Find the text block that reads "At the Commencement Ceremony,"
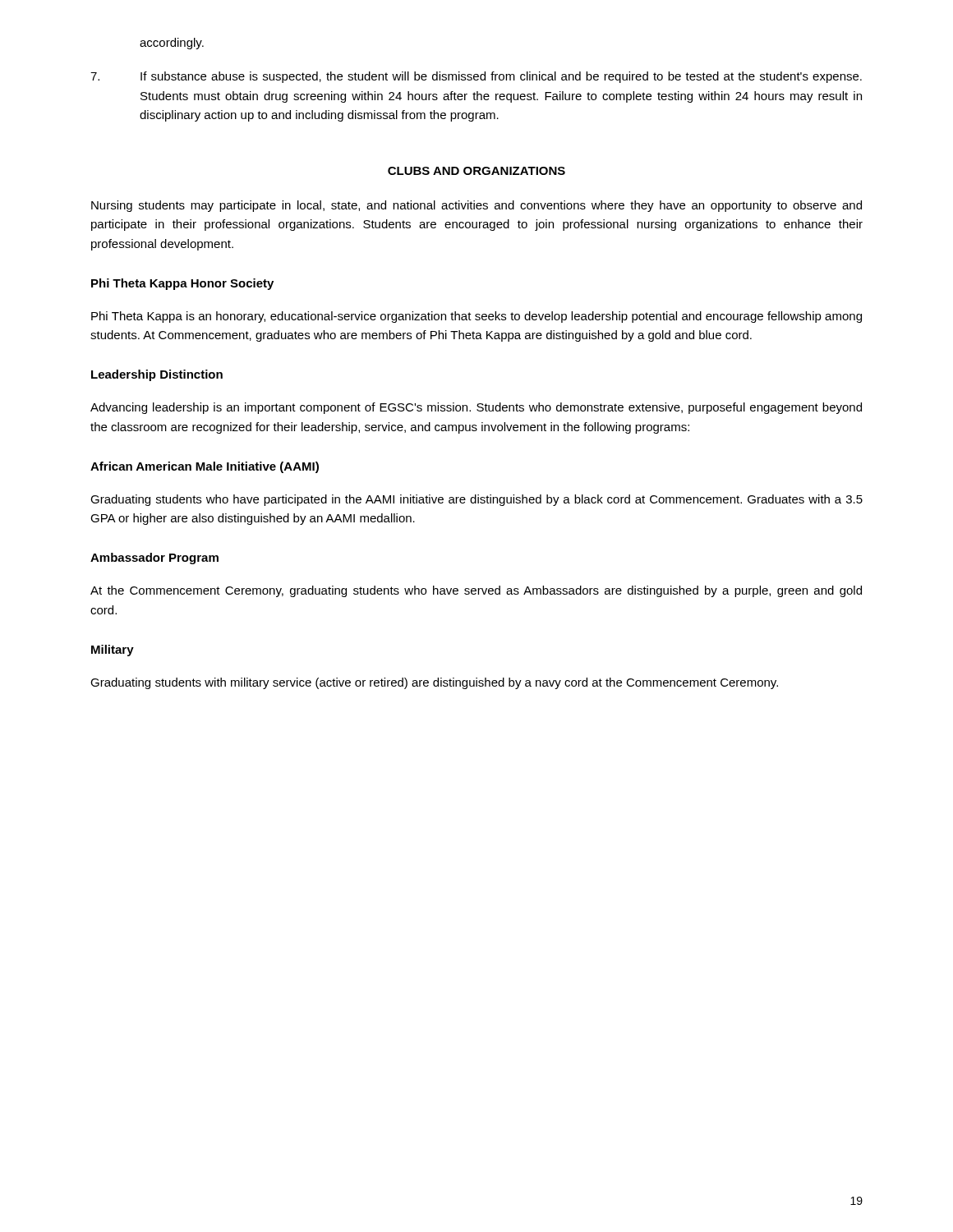 [476, 600]
